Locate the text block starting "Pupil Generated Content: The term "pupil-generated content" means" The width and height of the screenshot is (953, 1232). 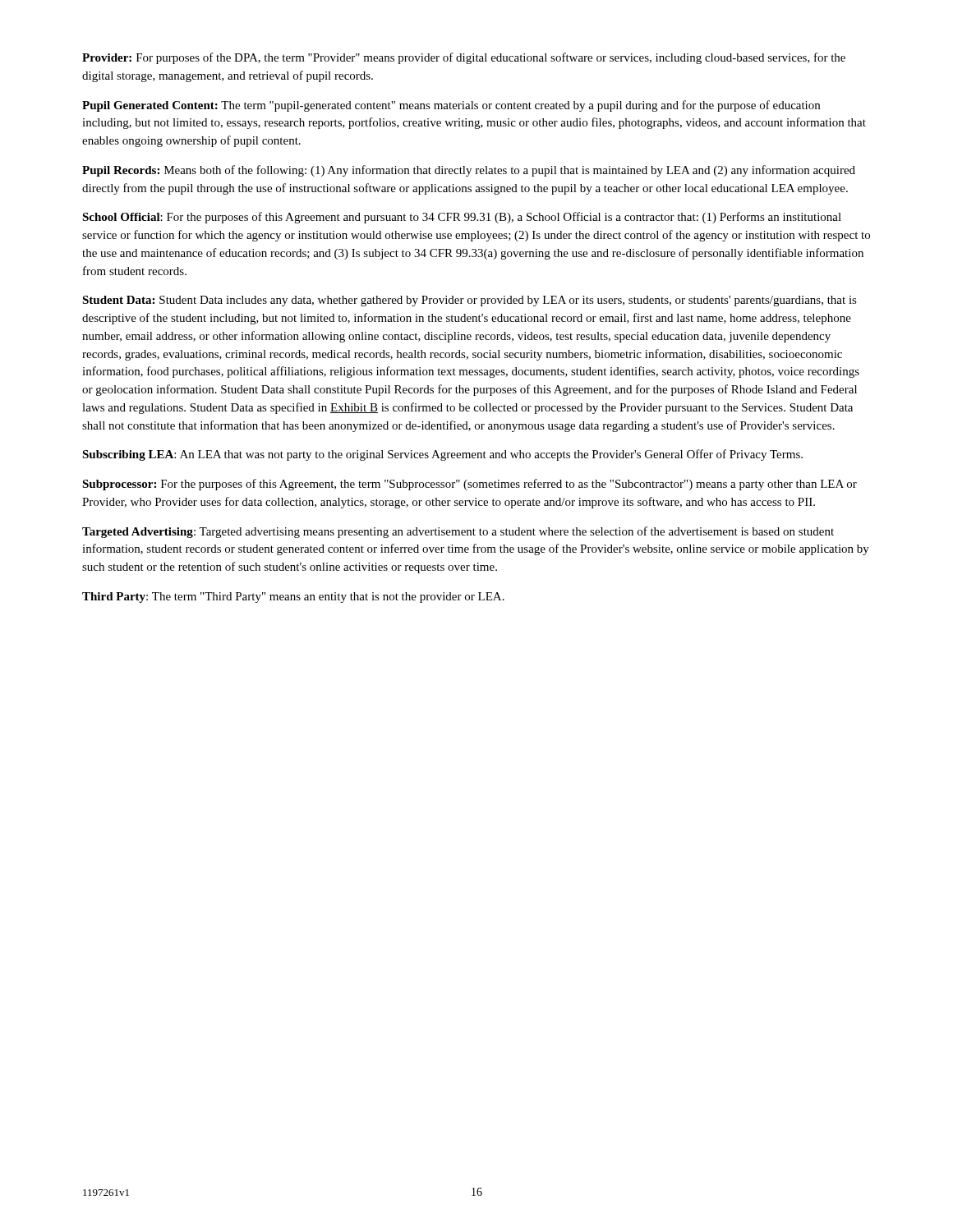(474, 123)
